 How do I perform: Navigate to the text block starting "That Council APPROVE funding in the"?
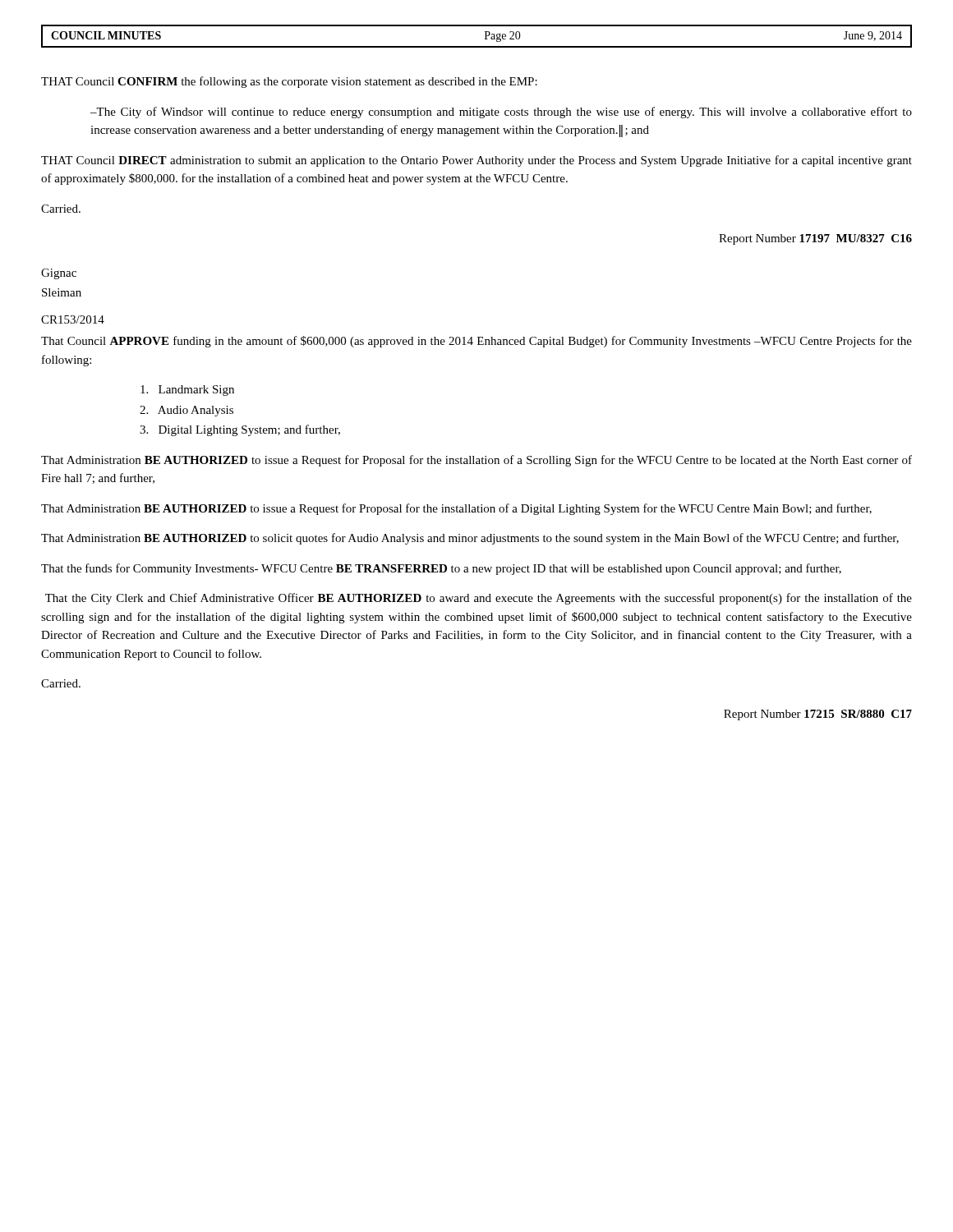pyautogui.click(x=476, y=350)
